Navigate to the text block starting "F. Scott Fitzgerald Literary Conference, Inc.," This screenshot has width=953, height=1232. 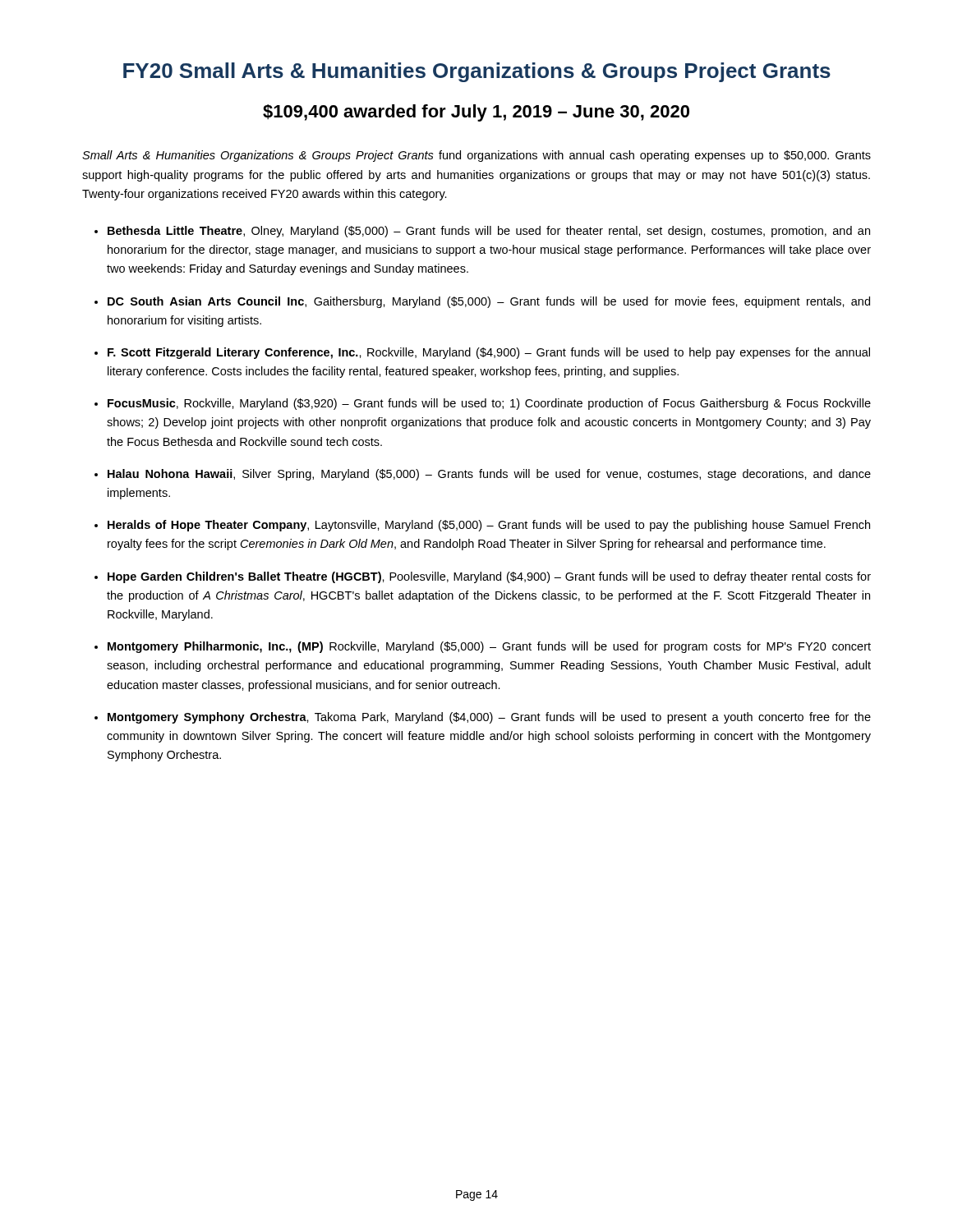tap(489, 362)
